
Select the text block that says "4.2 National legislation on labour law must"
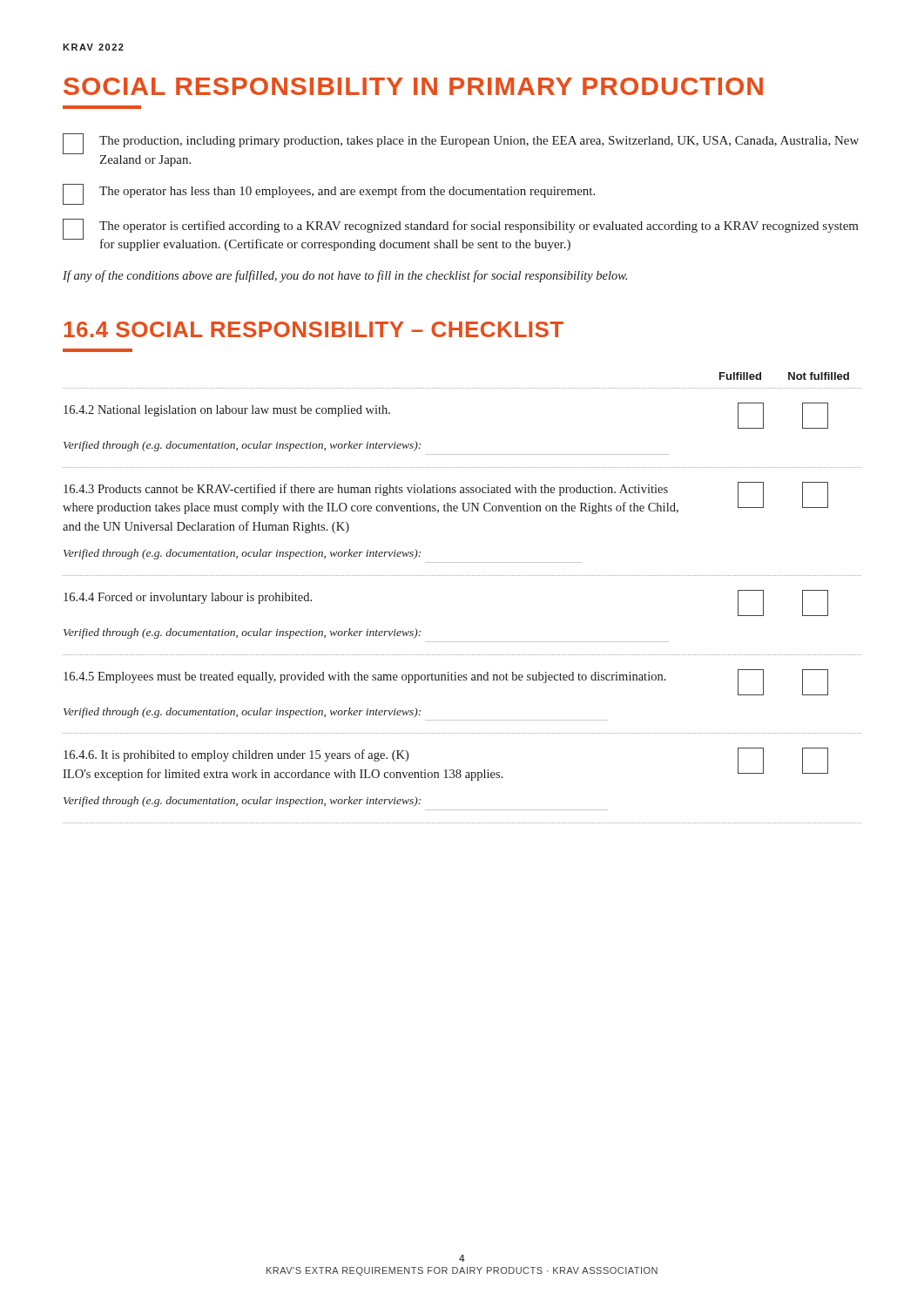coord(224,413)
